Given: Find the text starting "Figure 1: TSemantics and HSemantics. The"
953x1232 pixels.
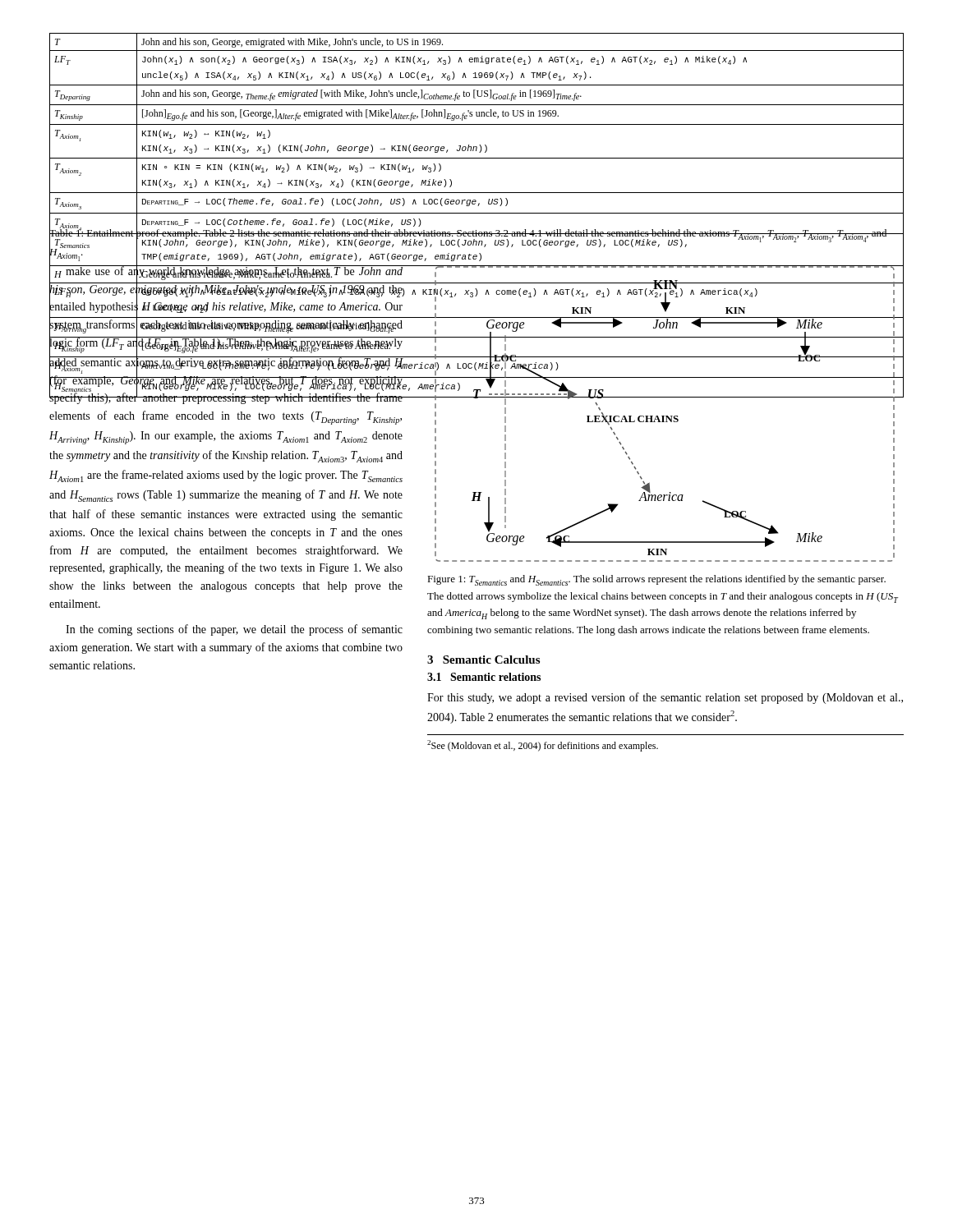Looking at the screenshot, I should pyautogui.click(x=662, y=604).
